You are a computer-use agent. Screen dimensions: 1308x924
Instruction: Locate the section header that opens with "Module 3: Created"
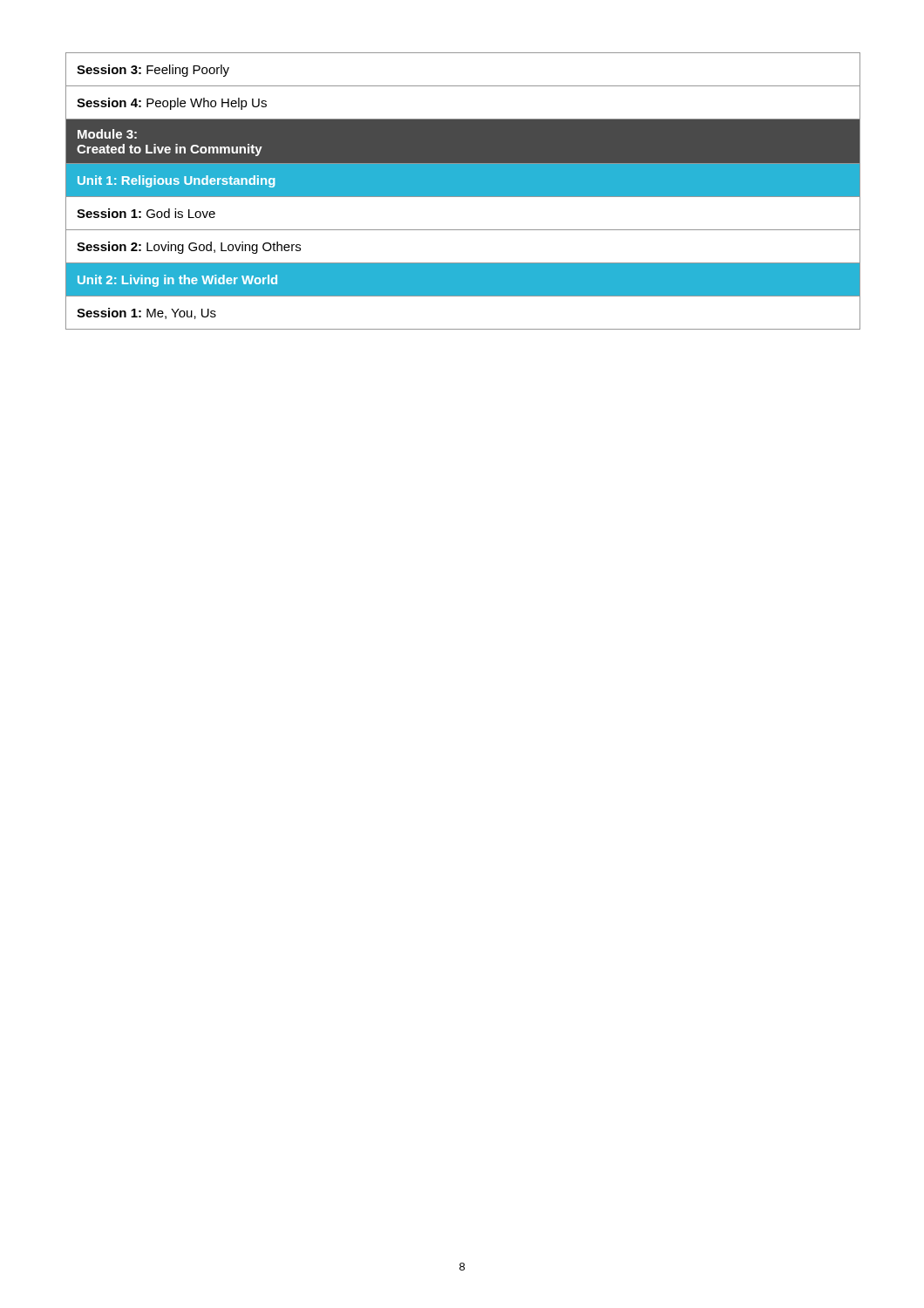click(169, 141)
